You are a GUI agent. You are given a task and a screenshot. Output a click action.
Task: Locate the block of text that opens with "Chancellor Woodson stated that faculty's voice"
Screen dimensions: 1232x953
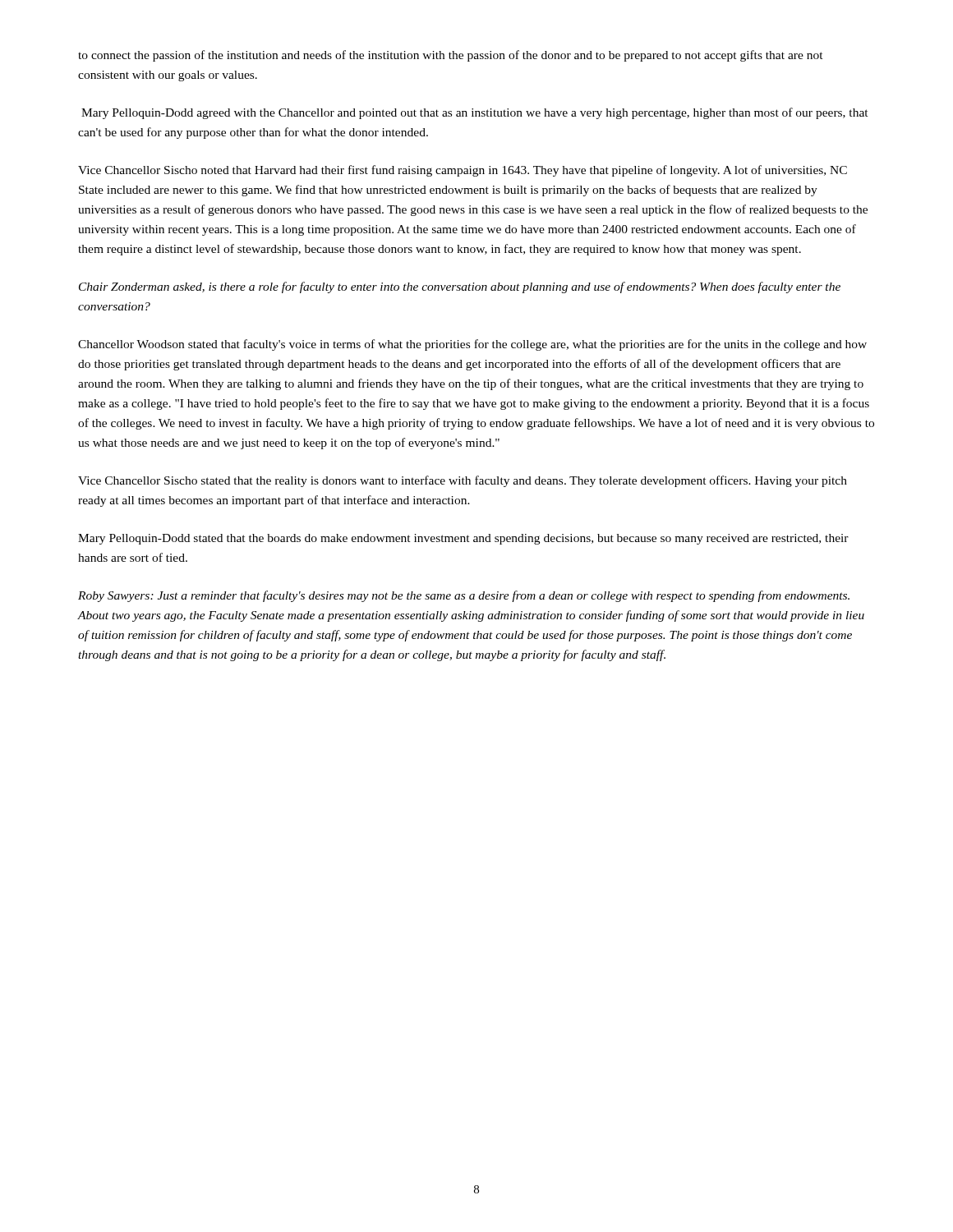[476, 393]
